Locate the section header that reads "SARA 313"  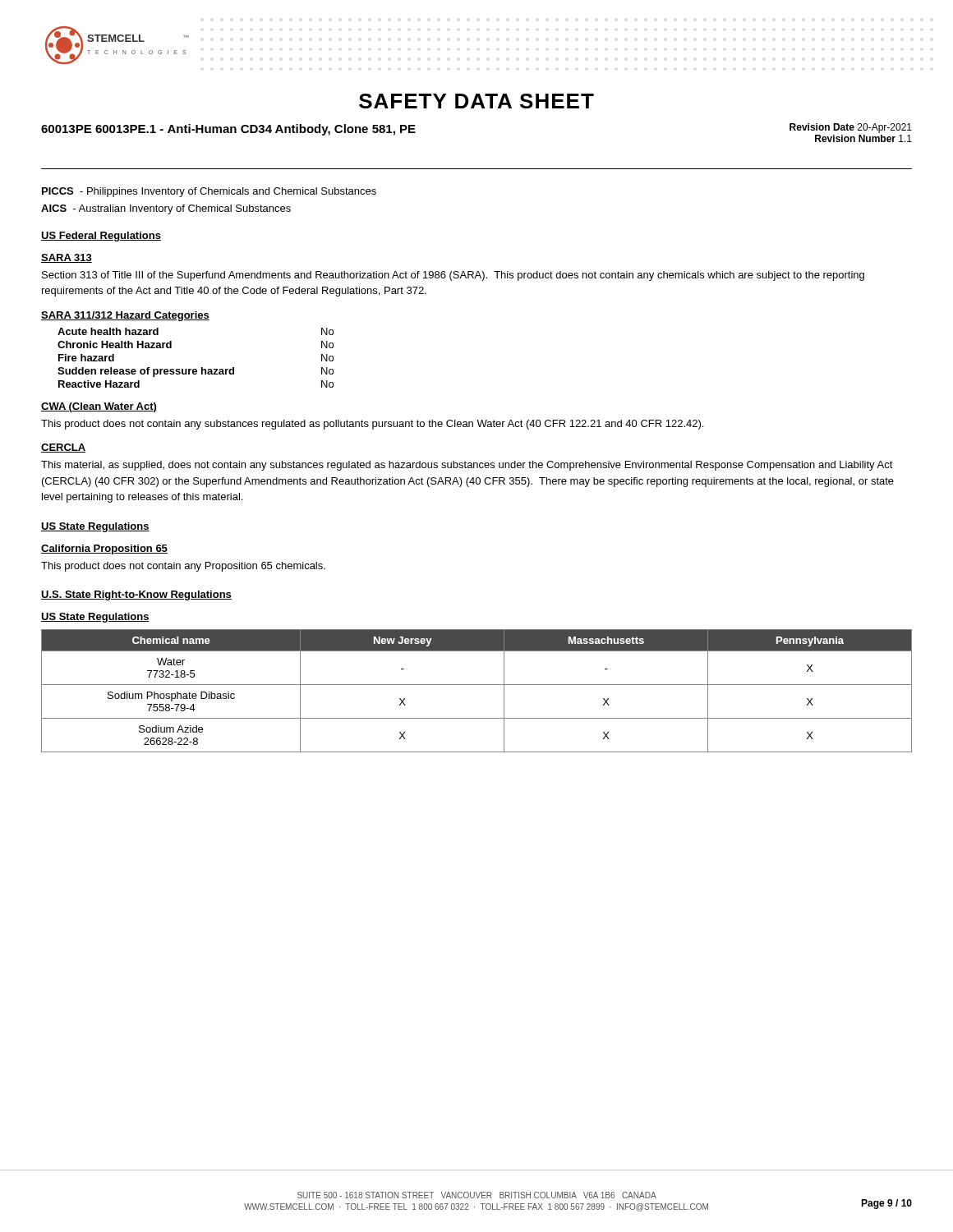tap(66, 257)
